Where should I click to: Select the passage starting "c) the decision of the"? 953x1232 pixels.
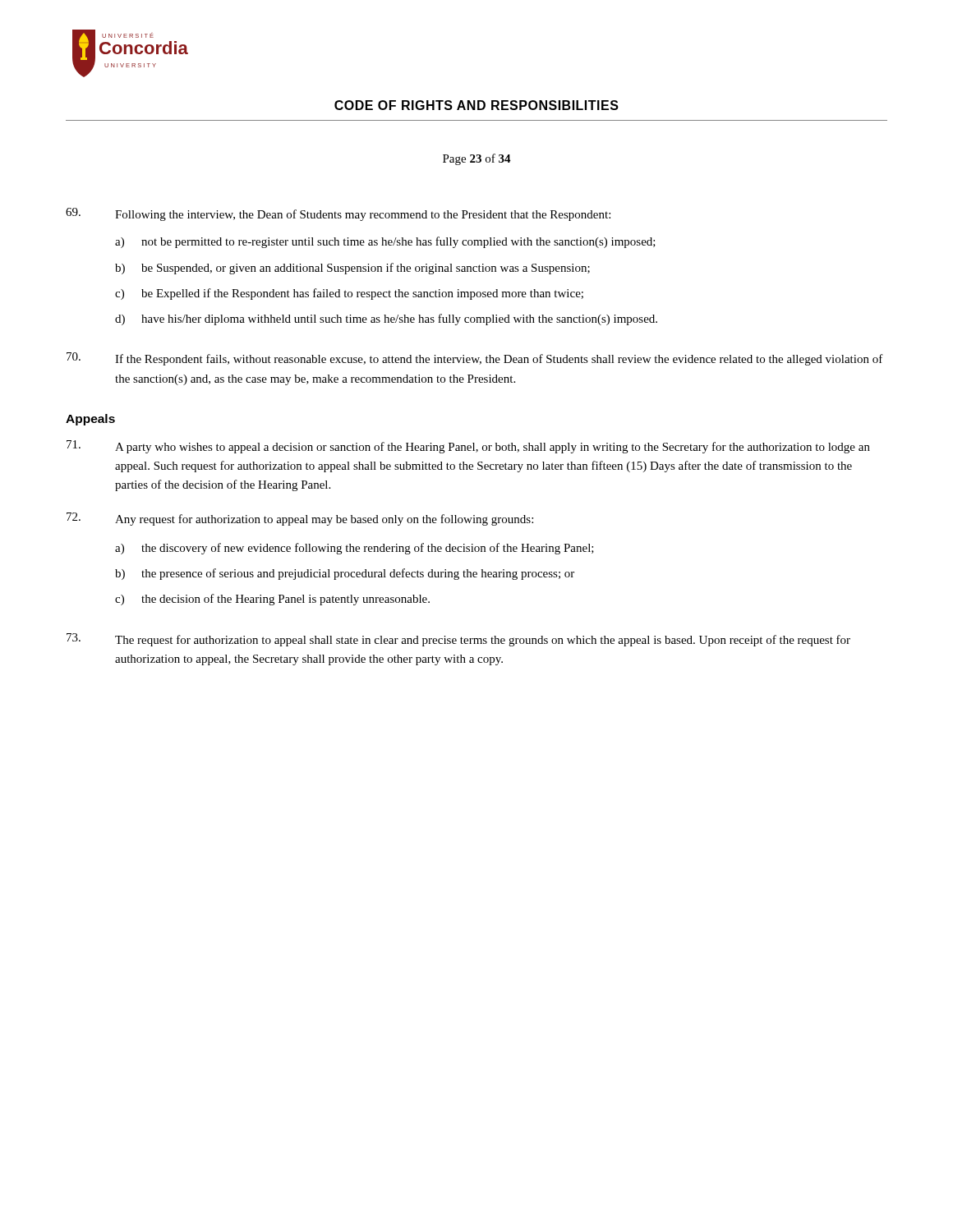[272, 600]
